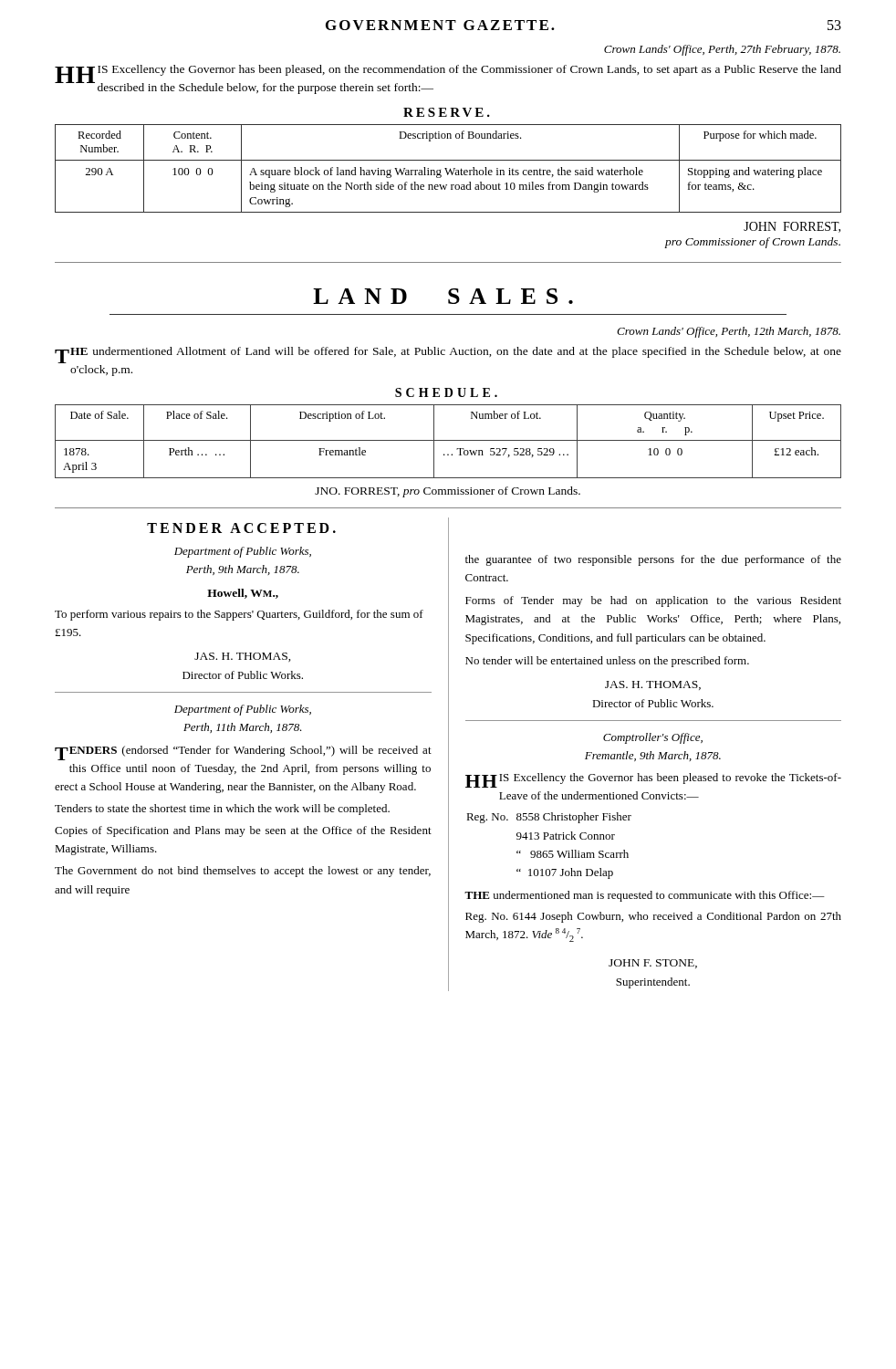Find the text block starting "To perform various repairs to"
The image size is (896, 1369).
click(239, 623)
